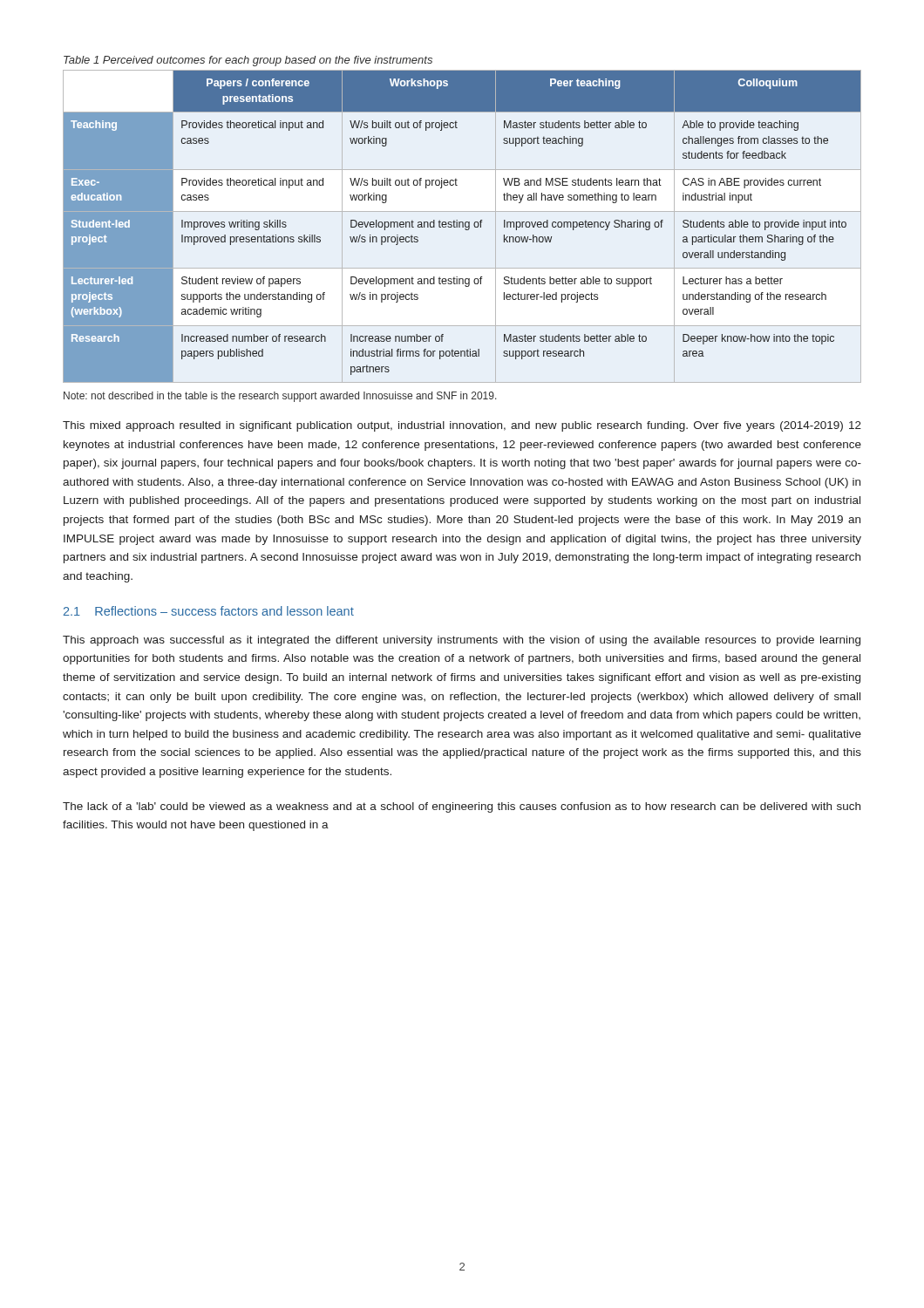This screenshot has height=1308, width=924.
Task: Point to the region starting "2.1 Reflections – success"
Action: coord(208,612)
